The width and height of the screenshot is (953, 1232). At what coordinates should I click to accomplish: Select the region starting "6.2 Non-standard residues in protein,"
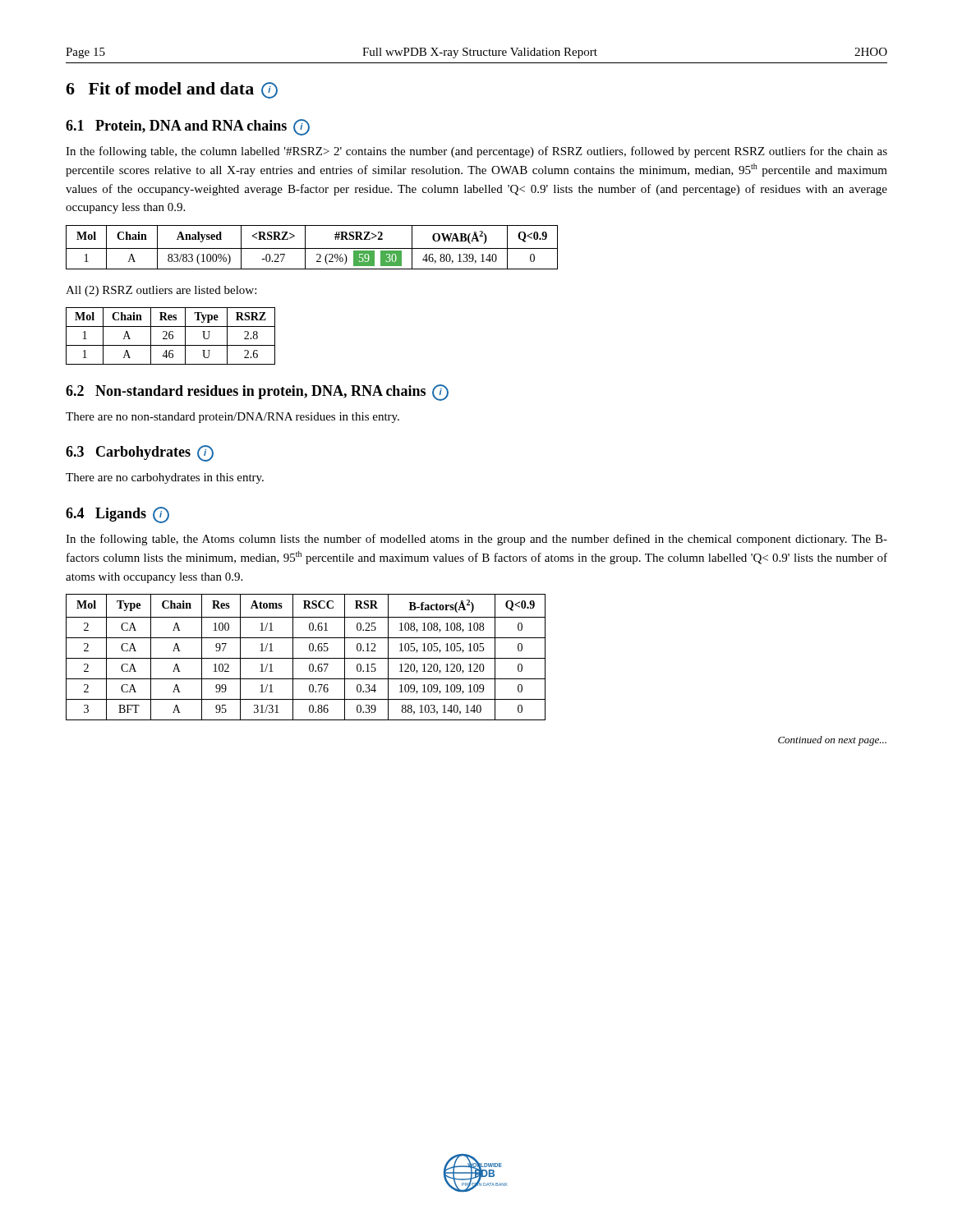point(257,393)
